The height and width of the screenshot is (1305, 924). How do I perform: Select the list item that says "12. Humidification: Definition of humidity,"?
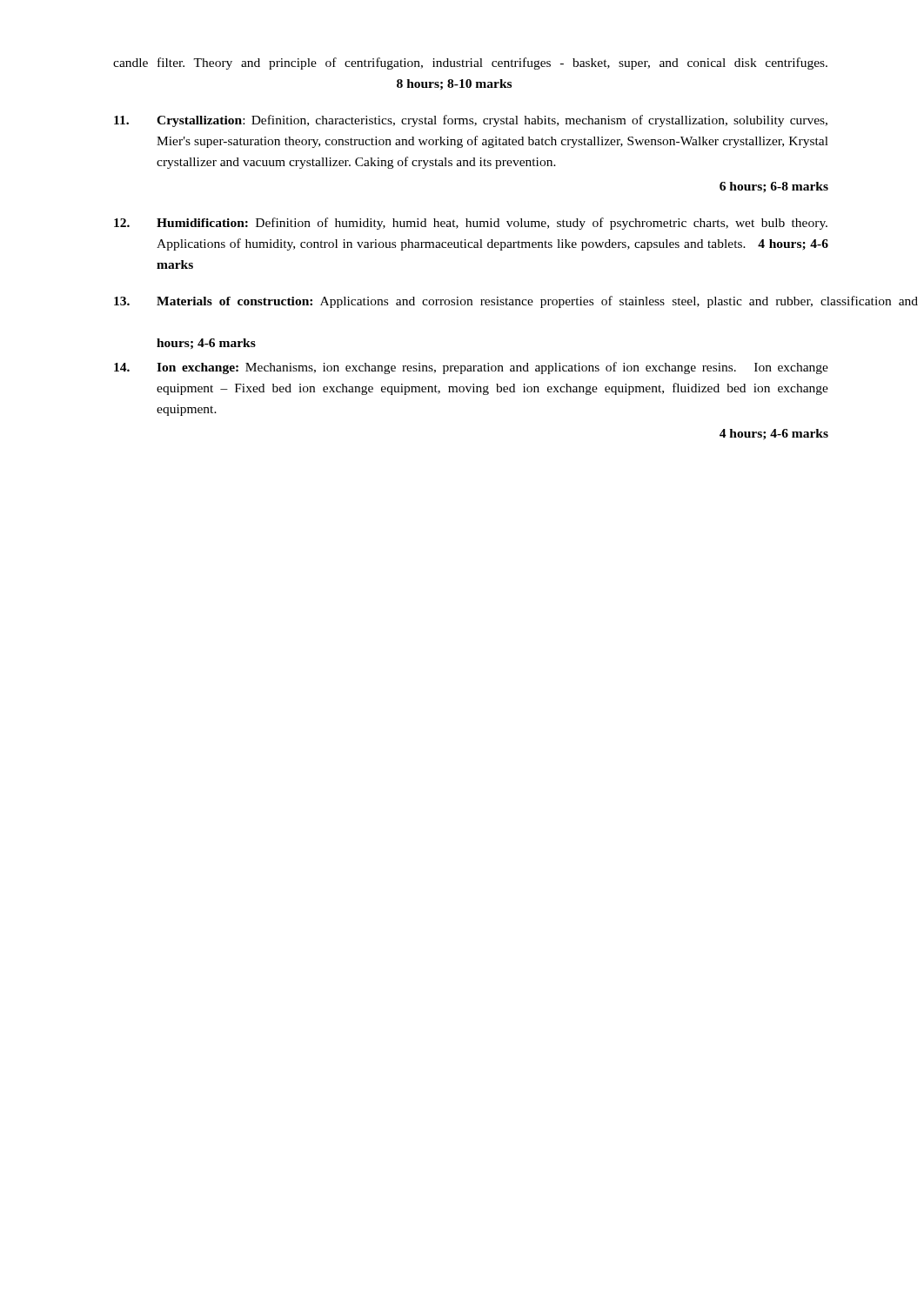tap(471, 244)
